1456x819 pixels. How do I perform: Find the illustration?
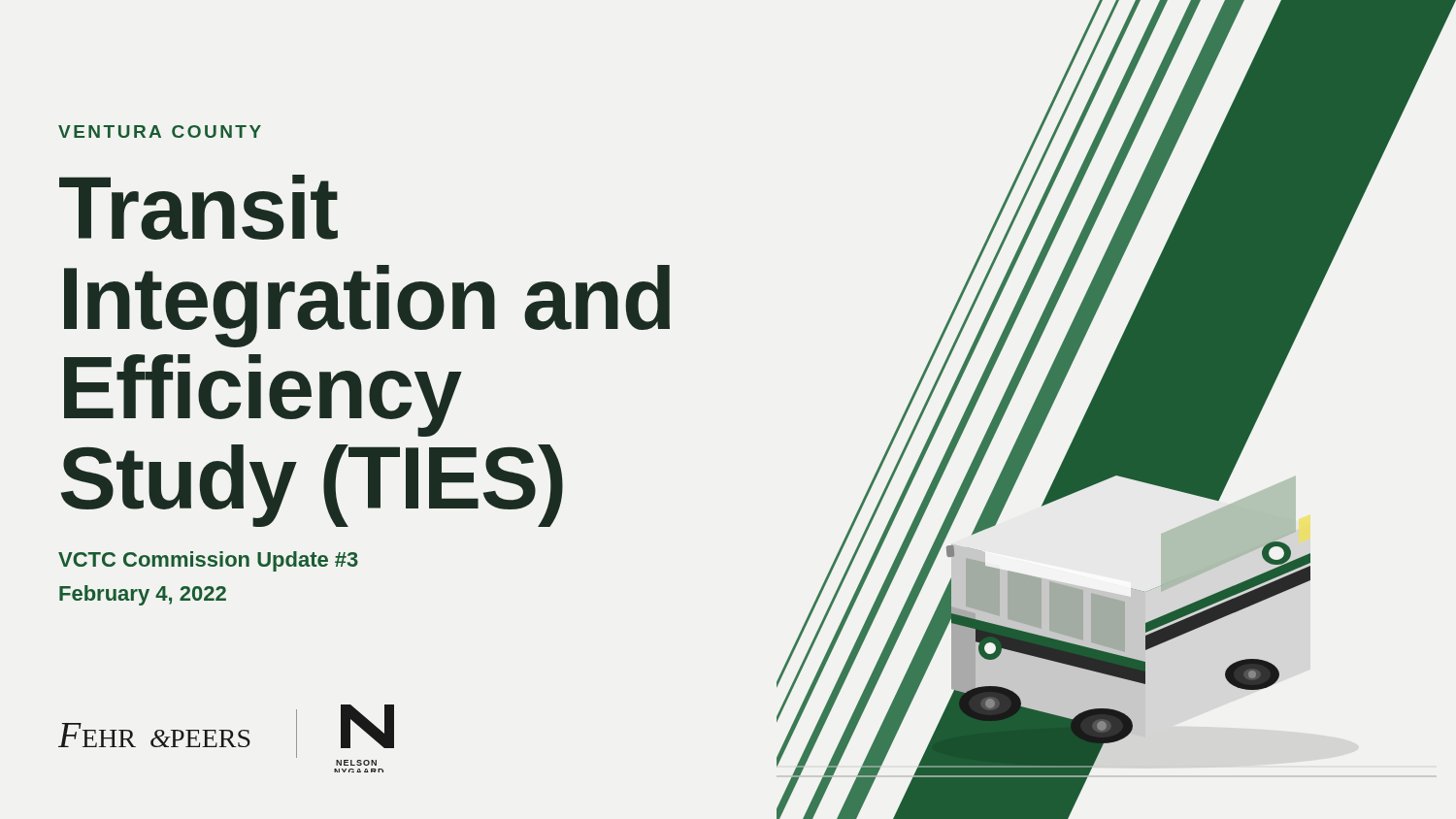tap(1116, 410)
